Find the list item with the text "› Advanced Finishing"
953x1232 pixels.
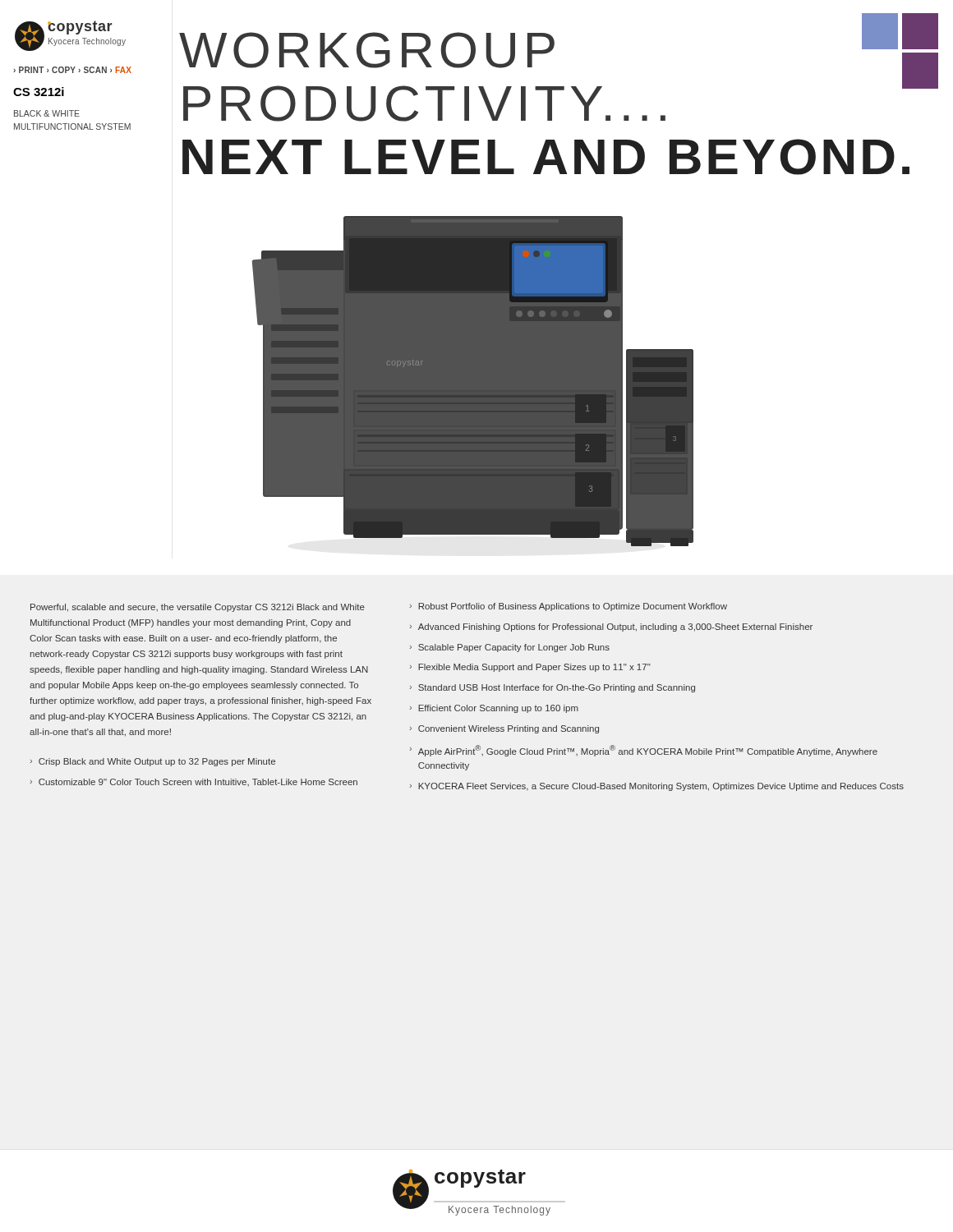[611, 627]
